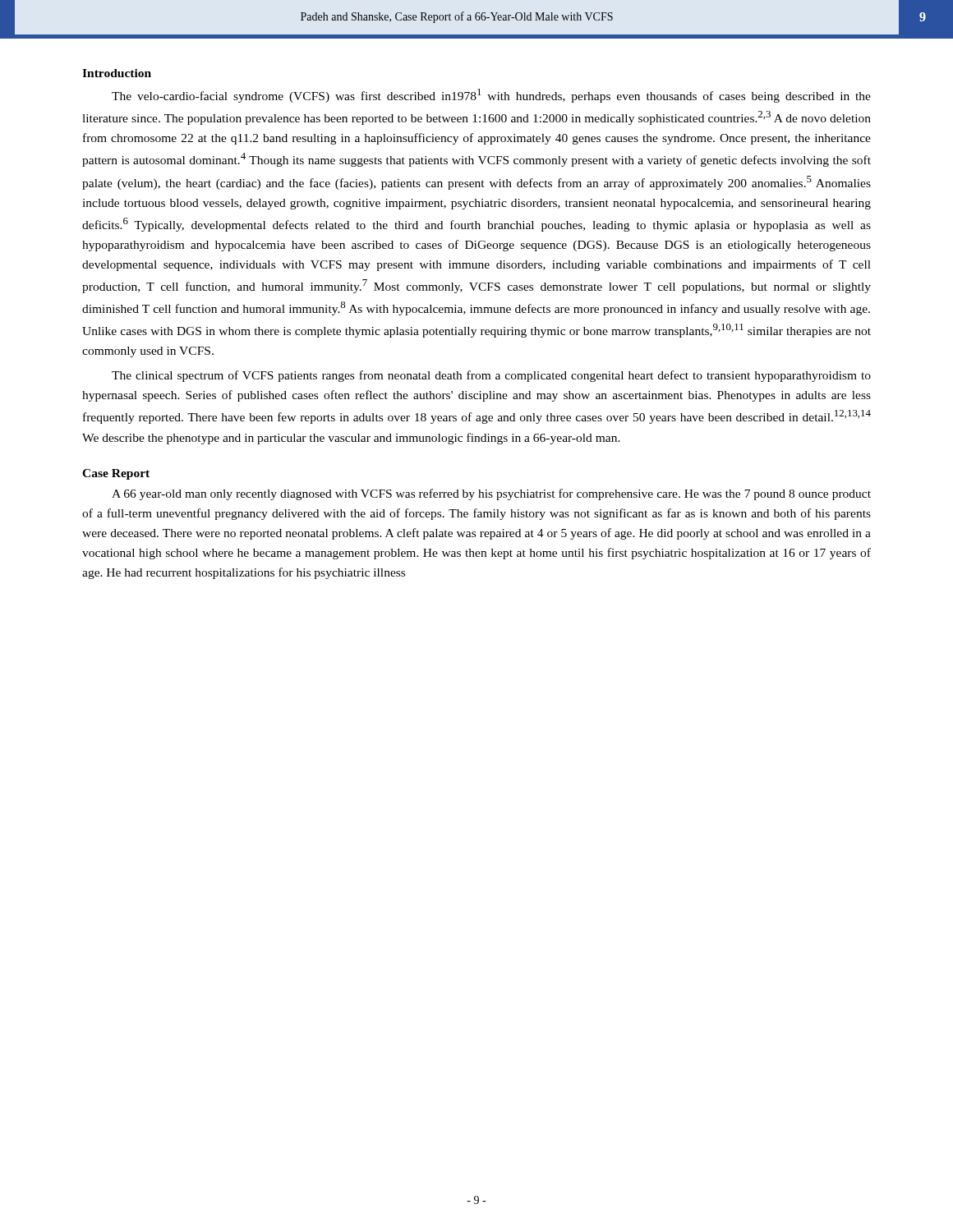Viewport: 953px width, 1232px height.
Task: Locate the block starting "The clinical spectrum"
Action: pos(476,406)
